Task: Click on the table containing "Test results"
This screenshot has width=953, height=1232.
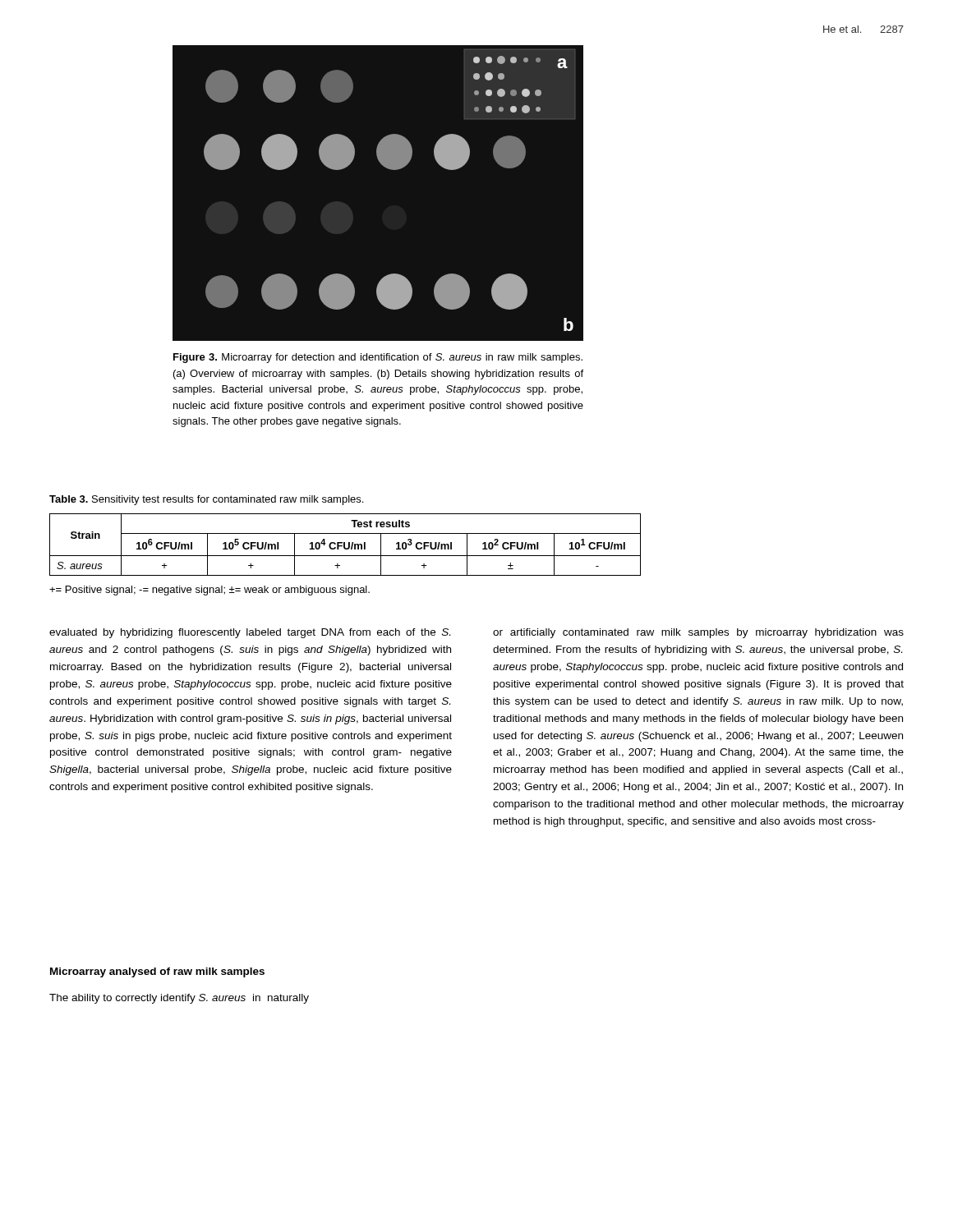Action: (345, 545)
